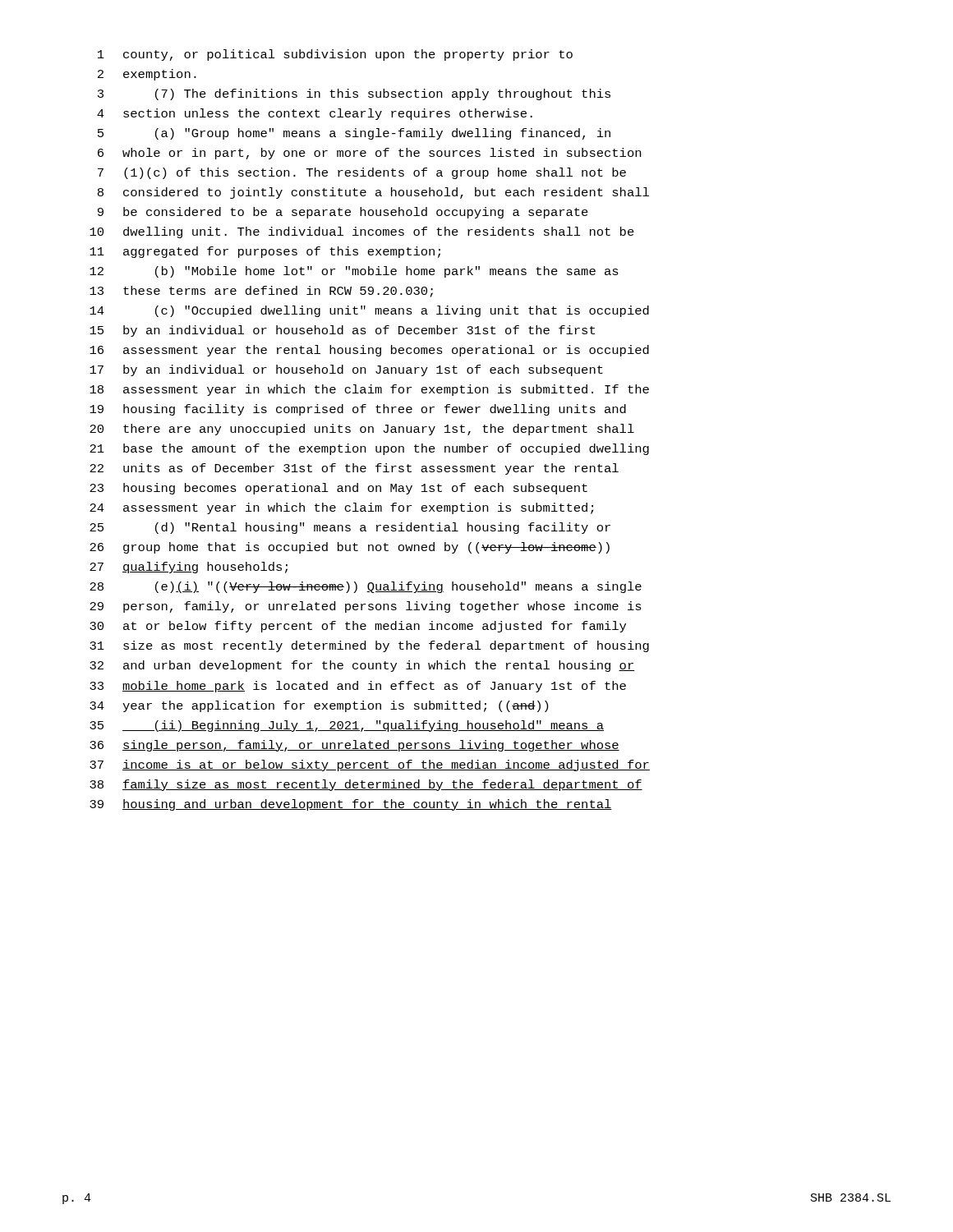Locate the block of text that opens with "9 be considered to be"
The width and height of the screenshot is (953, 1232).
pyautogui.click(x=476, y=213)
